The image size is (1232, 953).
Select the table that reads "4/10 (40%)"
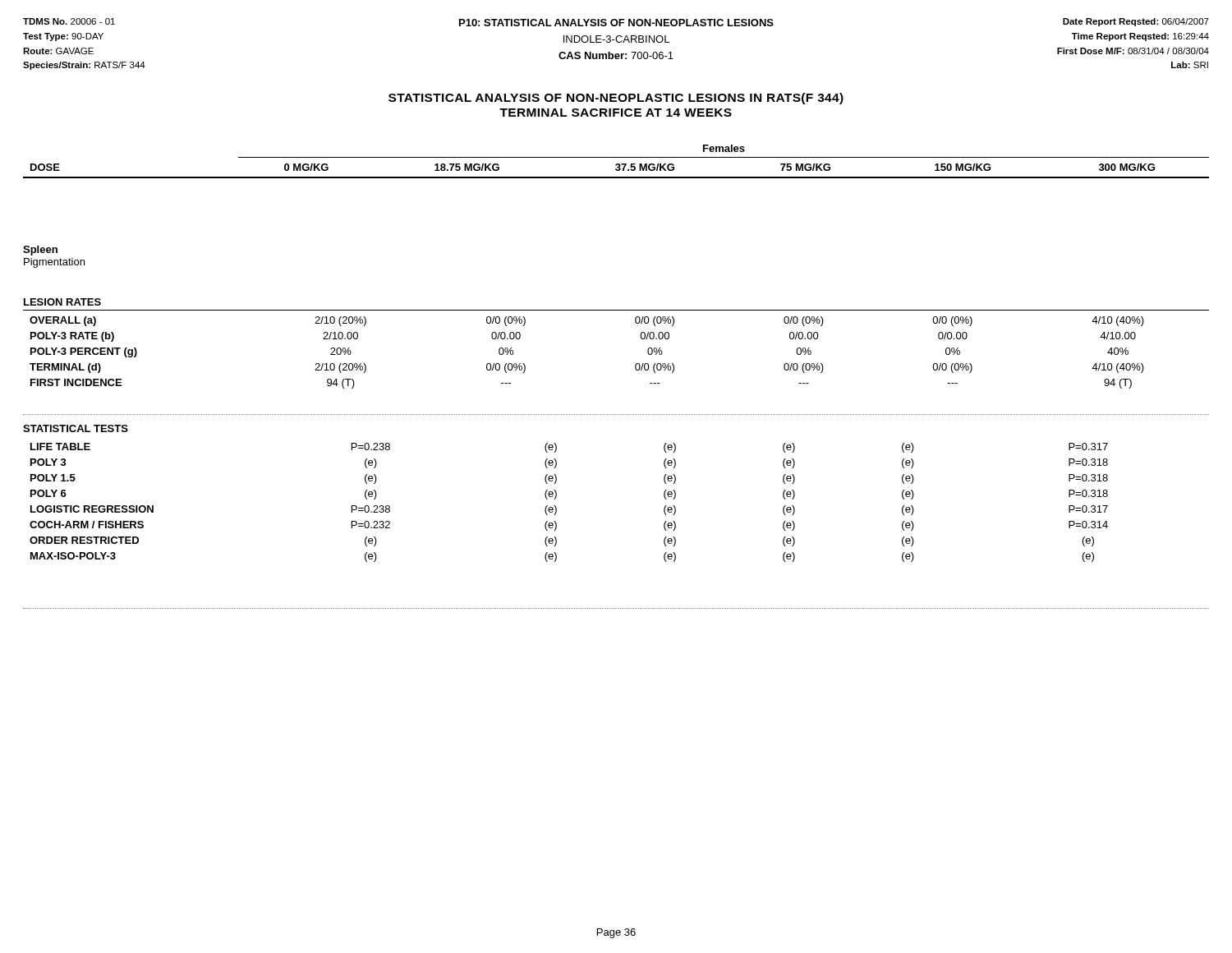616,351
